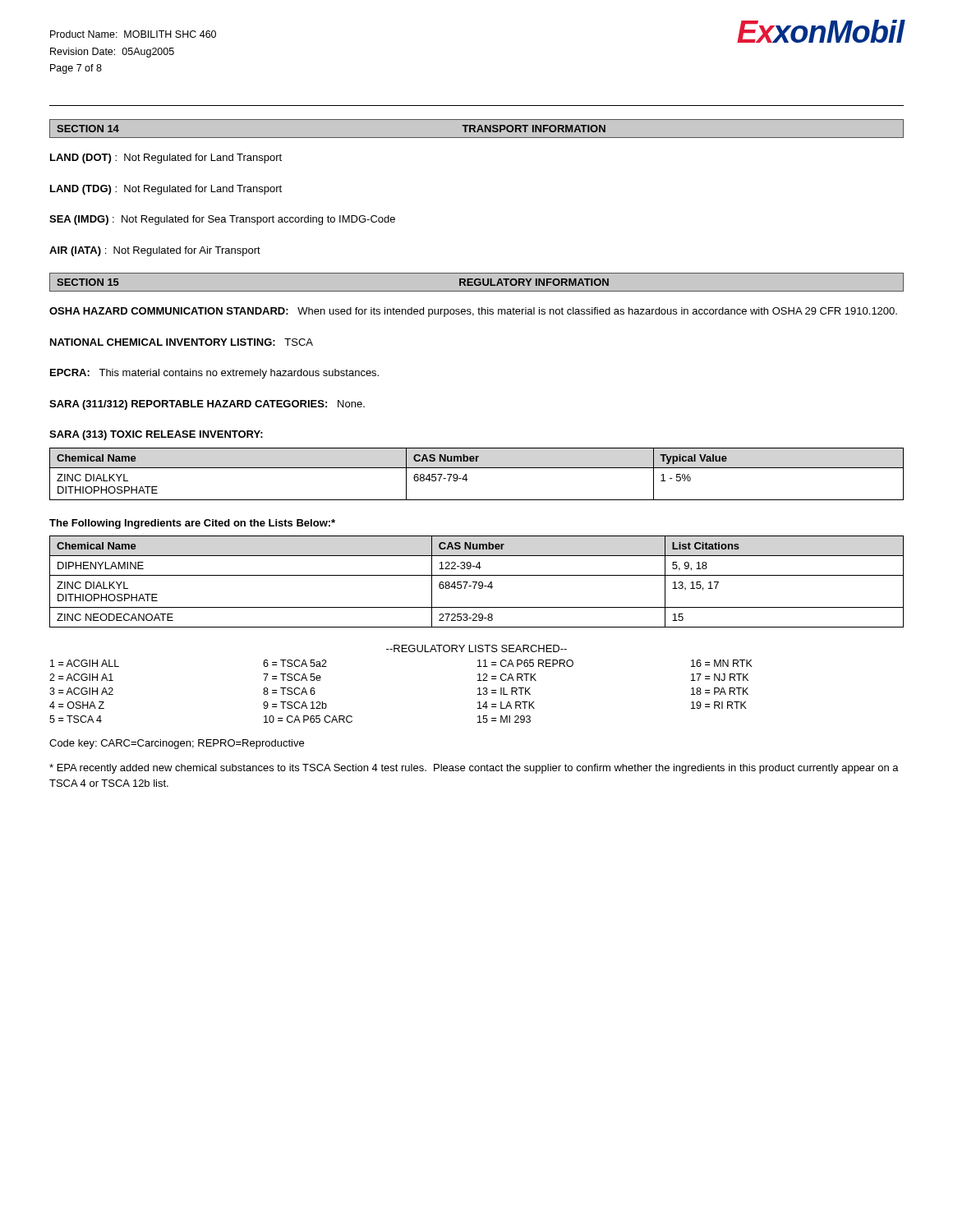
Task: Select the text with the text "SARA (313) TOXIC RELEASE INVENTORY:"
Action: (156, 434)
